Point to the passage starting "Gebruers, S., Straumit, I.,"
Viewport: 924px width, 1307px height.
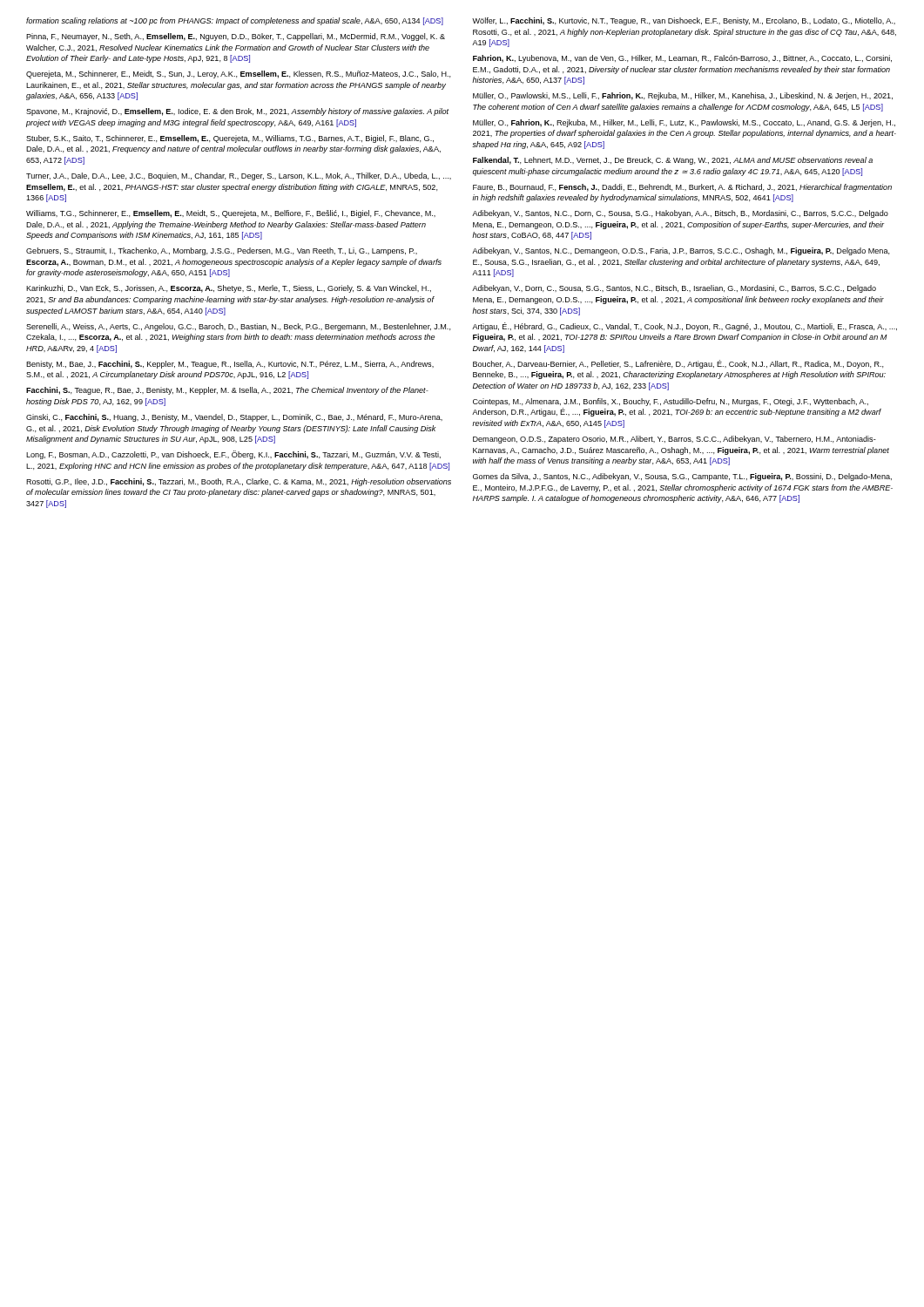click(234, 262)
